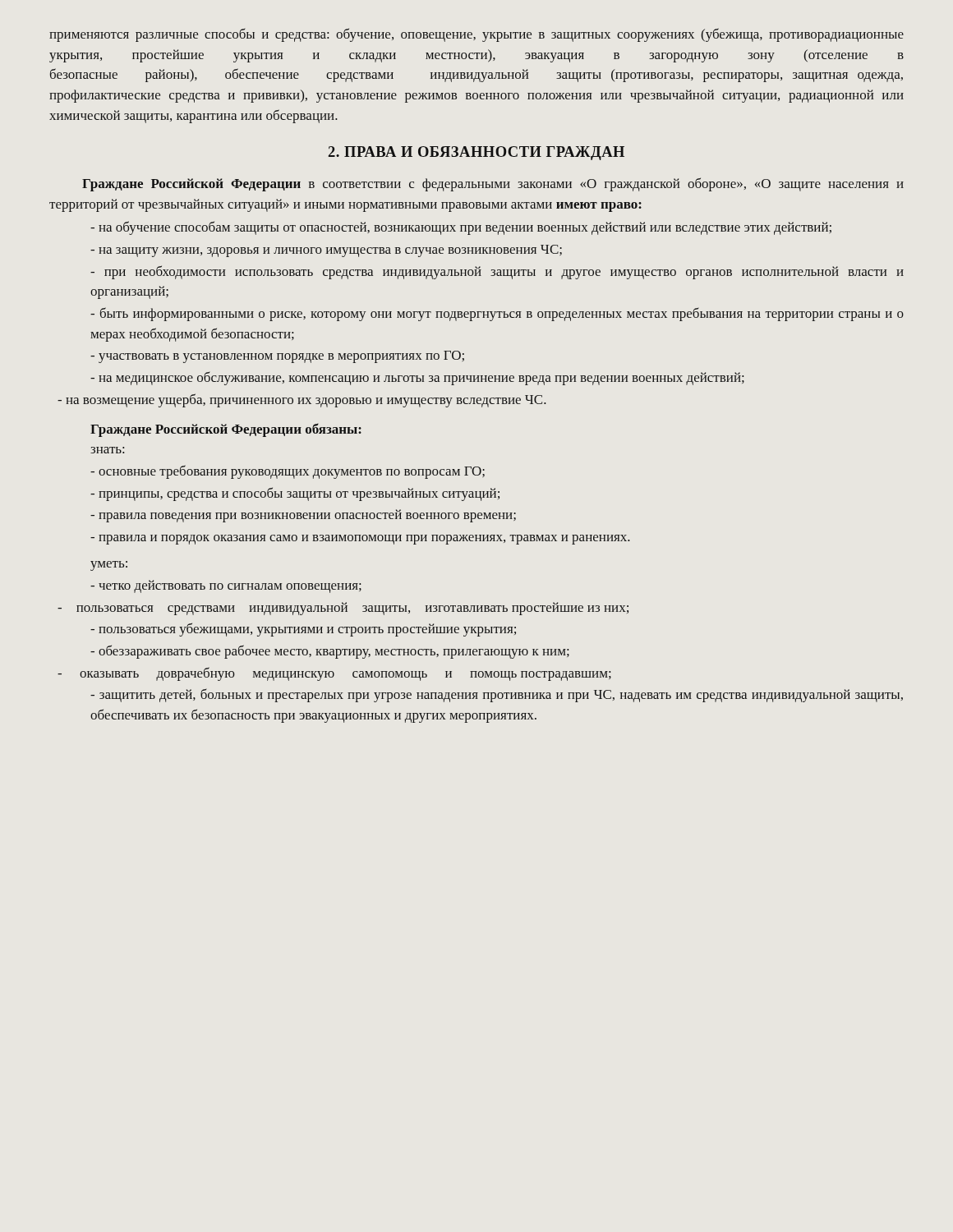Point to the block beginning "основные требования руководящих"
953x1232 pixels.
click(x=288, y=472)
